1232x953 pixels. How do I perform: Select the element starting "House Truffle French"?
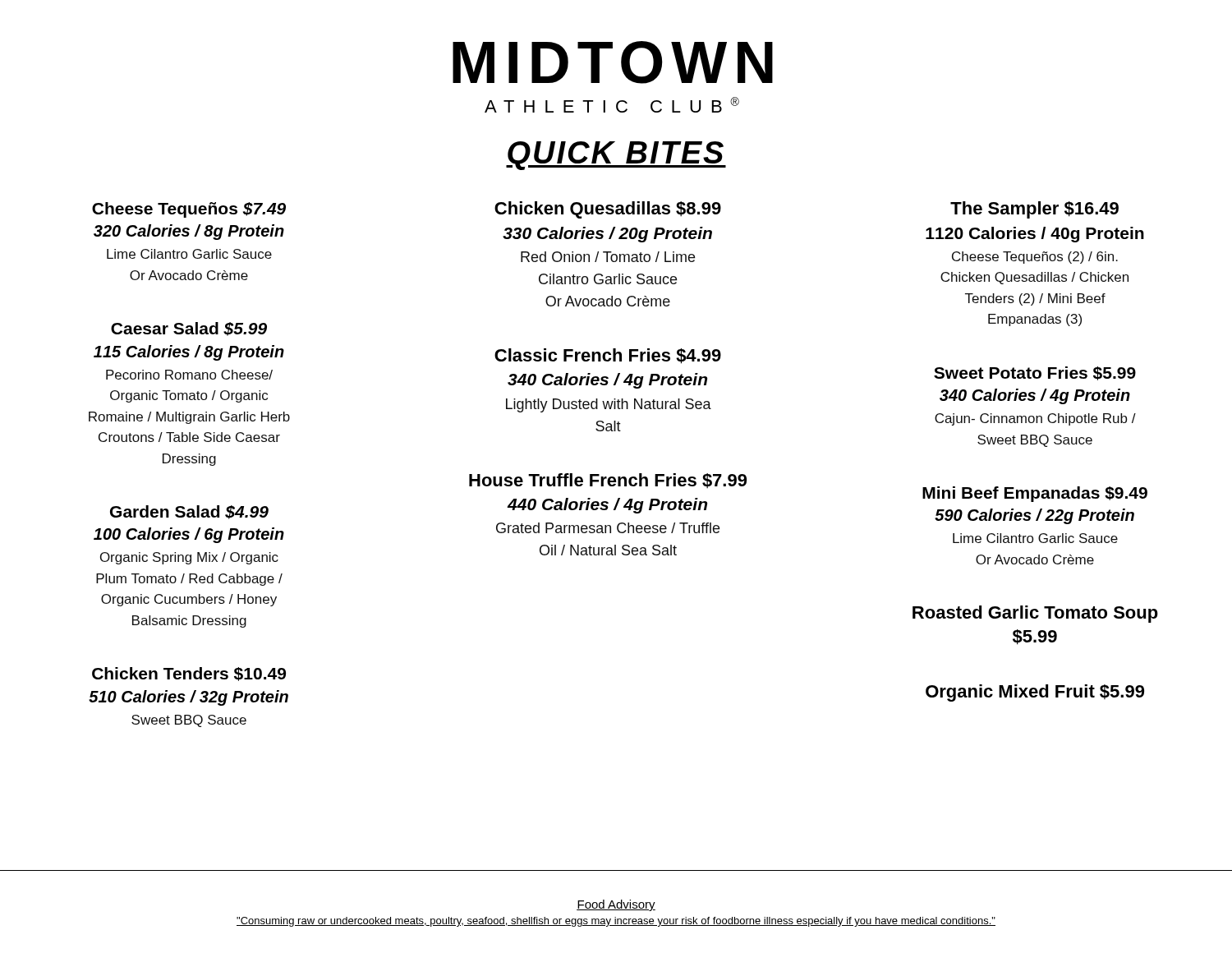pos(608,516)
